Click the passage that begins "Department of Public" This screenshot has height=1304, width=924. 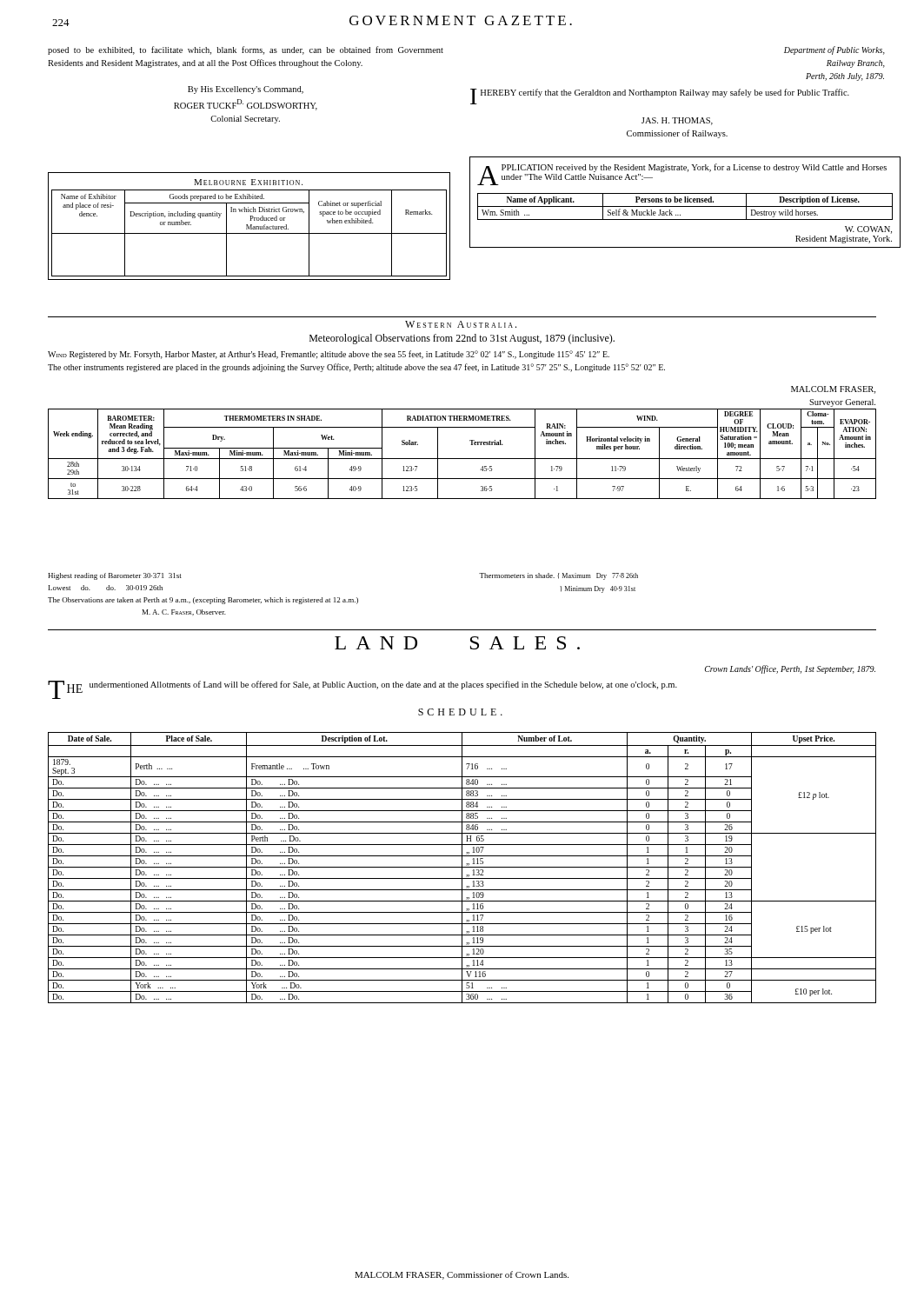[x=677, y=92]
